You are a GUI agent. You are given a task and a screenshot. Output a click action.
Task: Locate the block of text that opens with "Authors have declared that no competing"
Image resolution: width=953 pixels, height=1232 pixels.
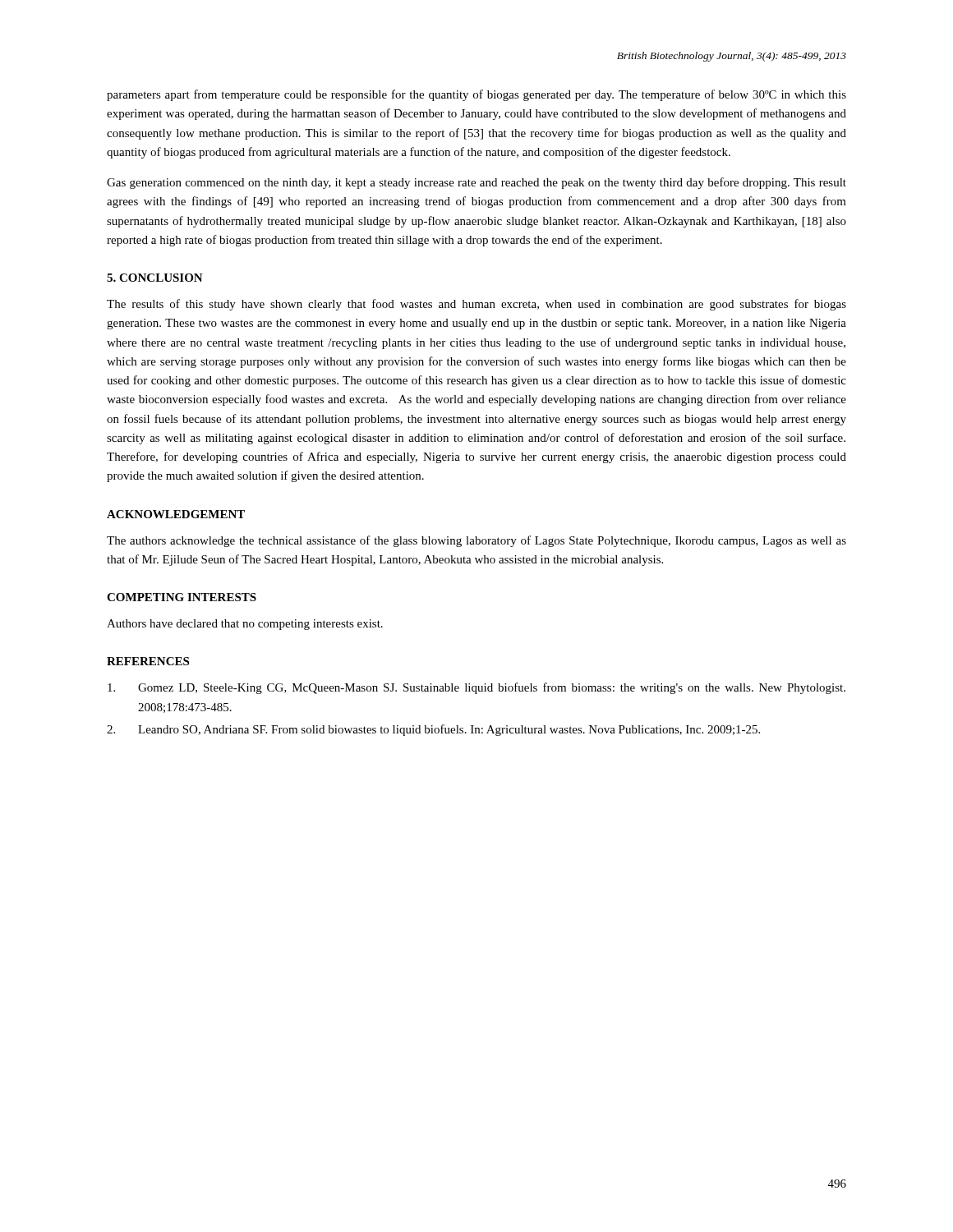click(245, 623)
